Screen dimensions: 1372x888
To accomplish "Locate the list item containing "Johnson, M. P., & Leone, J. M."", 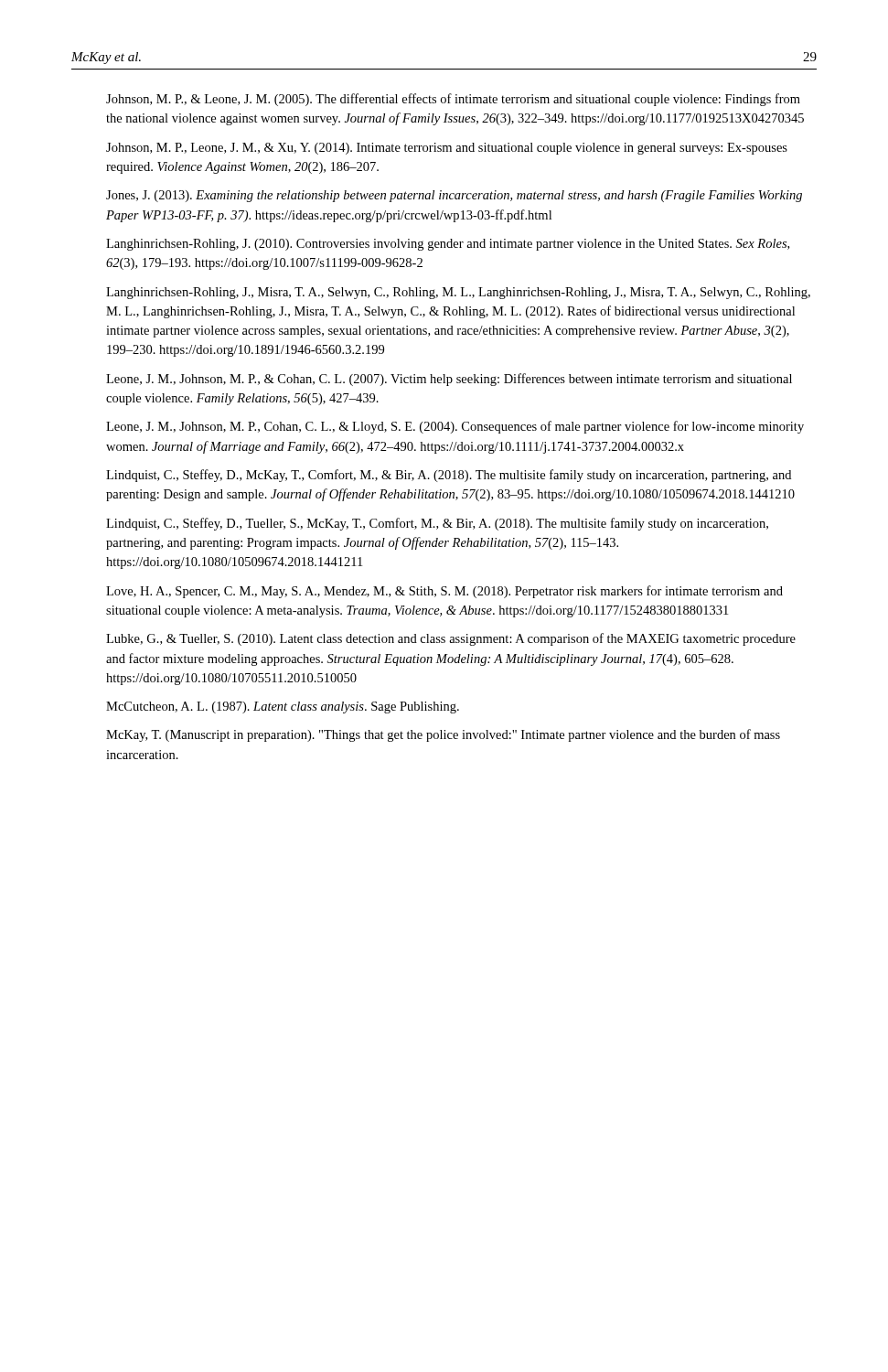I will 444,109.
